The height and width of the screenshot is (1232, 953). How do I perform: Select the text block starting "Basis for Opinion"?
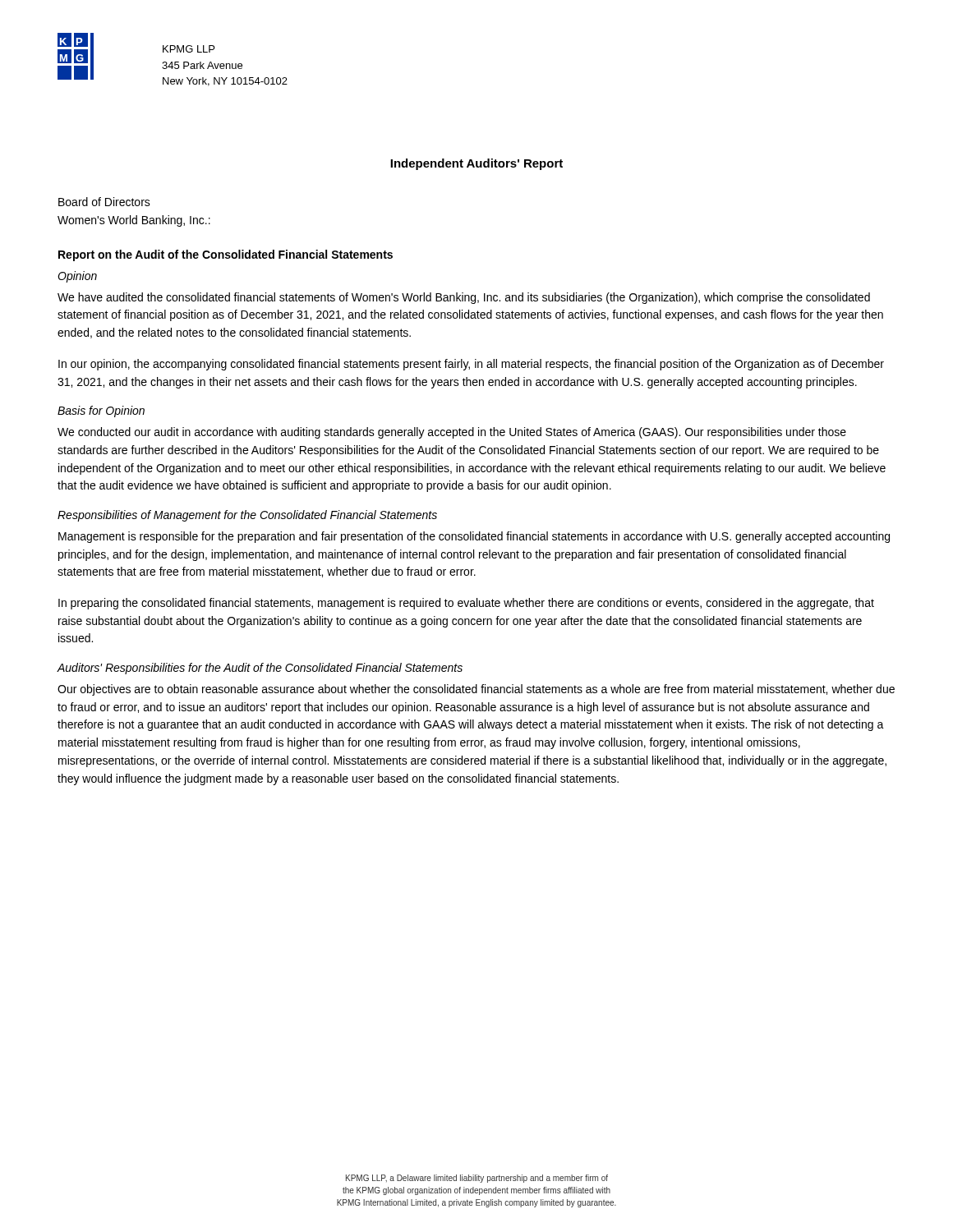coord(101,411)
